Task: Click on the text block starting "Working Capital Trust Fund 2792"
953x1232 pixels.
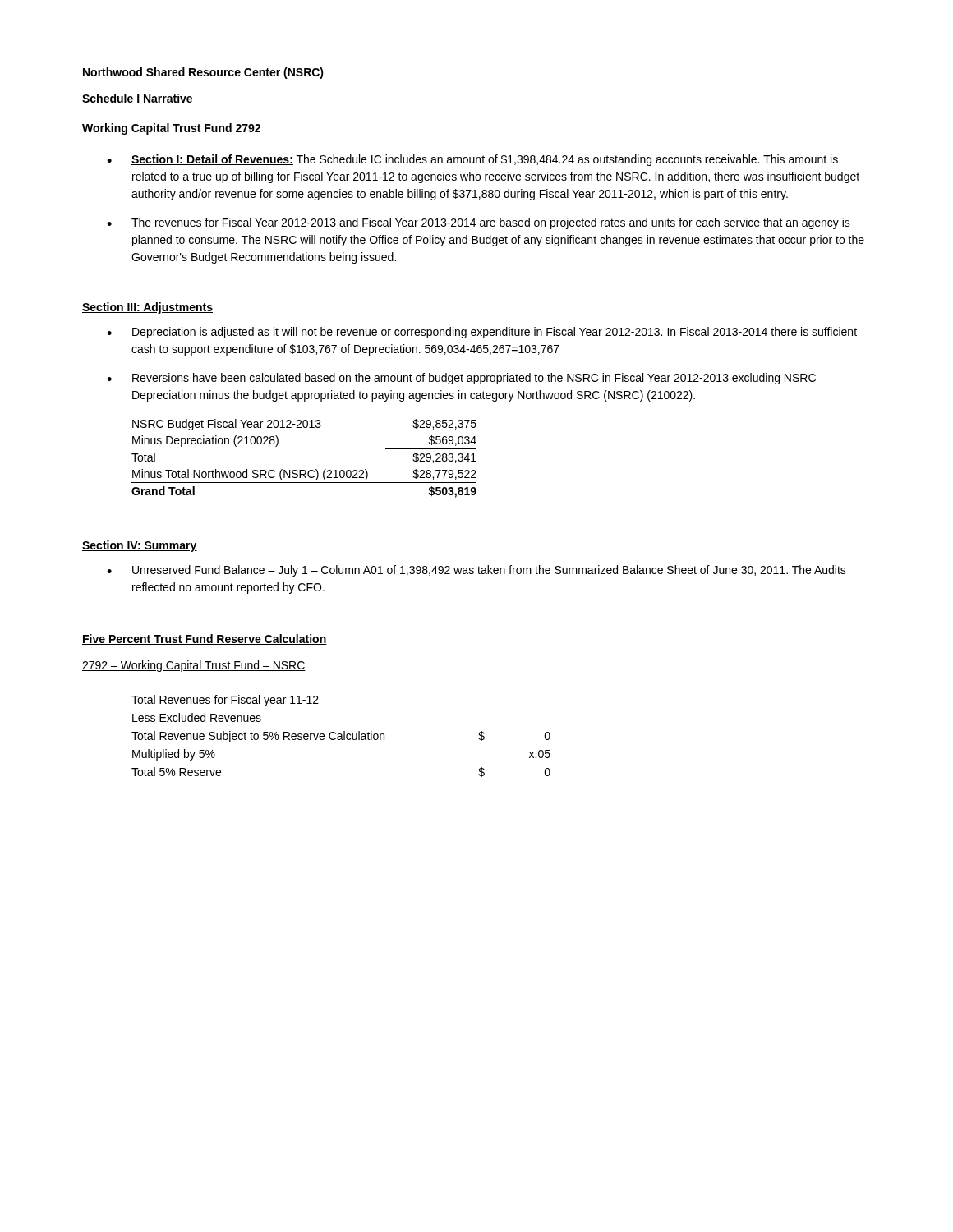Action: pyautogui.click(x=172, y=128)
